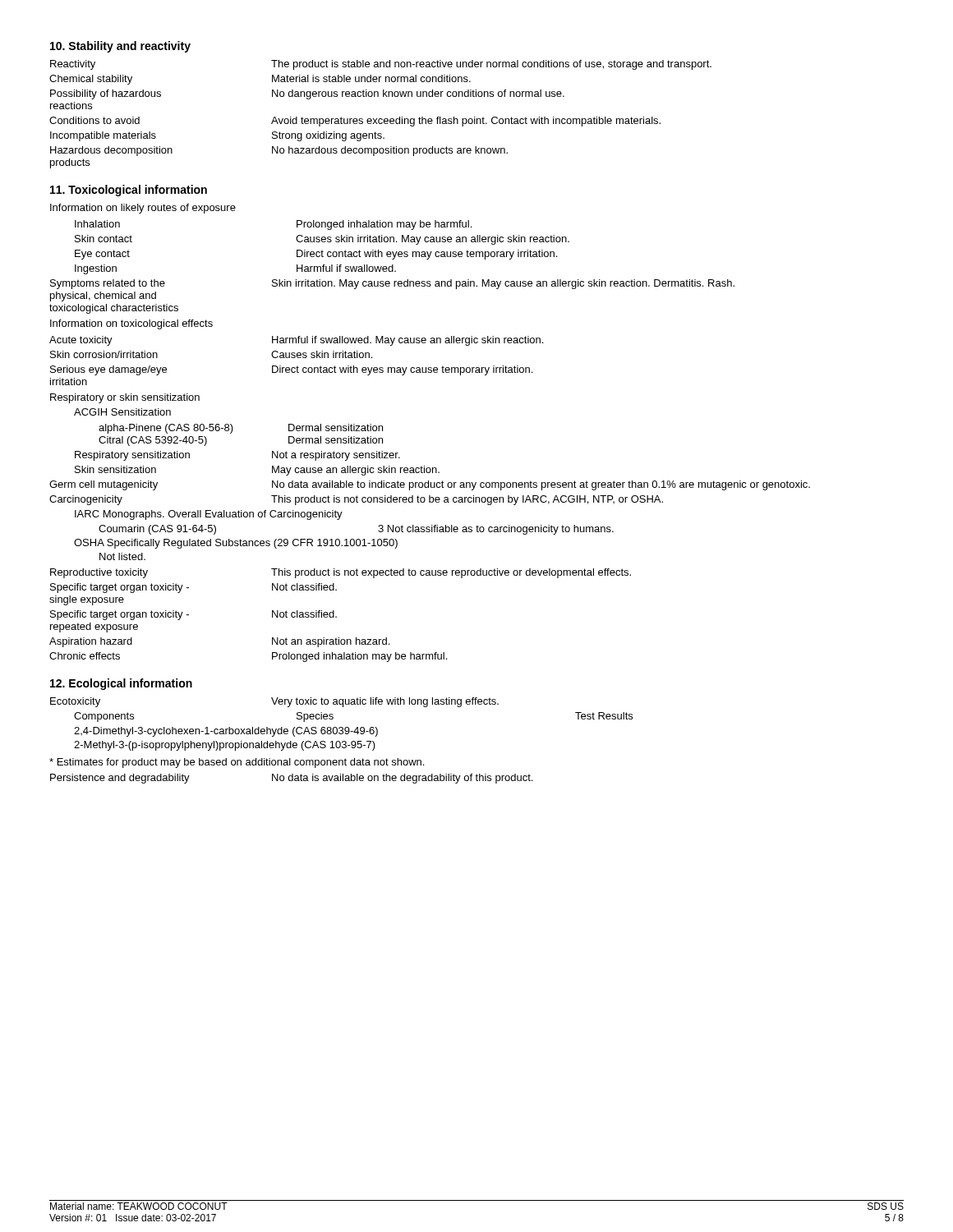The image size is (953, 1232).
Task: Locate the element starting "Hazardous decompositionproducts No"
Action: [476, 156]
